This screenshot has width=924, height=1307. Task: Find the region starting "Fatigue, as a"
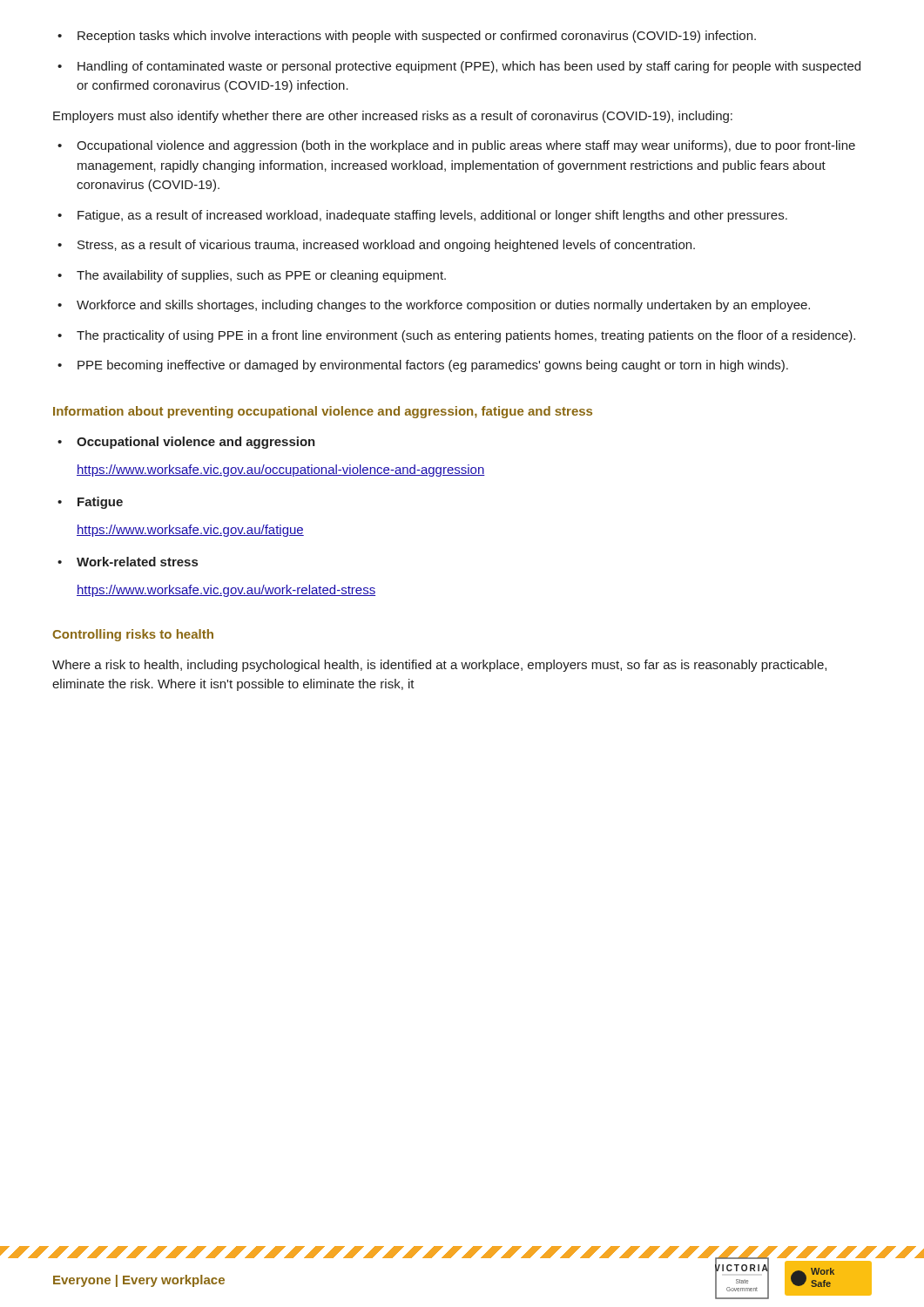[x=462, y=215]
